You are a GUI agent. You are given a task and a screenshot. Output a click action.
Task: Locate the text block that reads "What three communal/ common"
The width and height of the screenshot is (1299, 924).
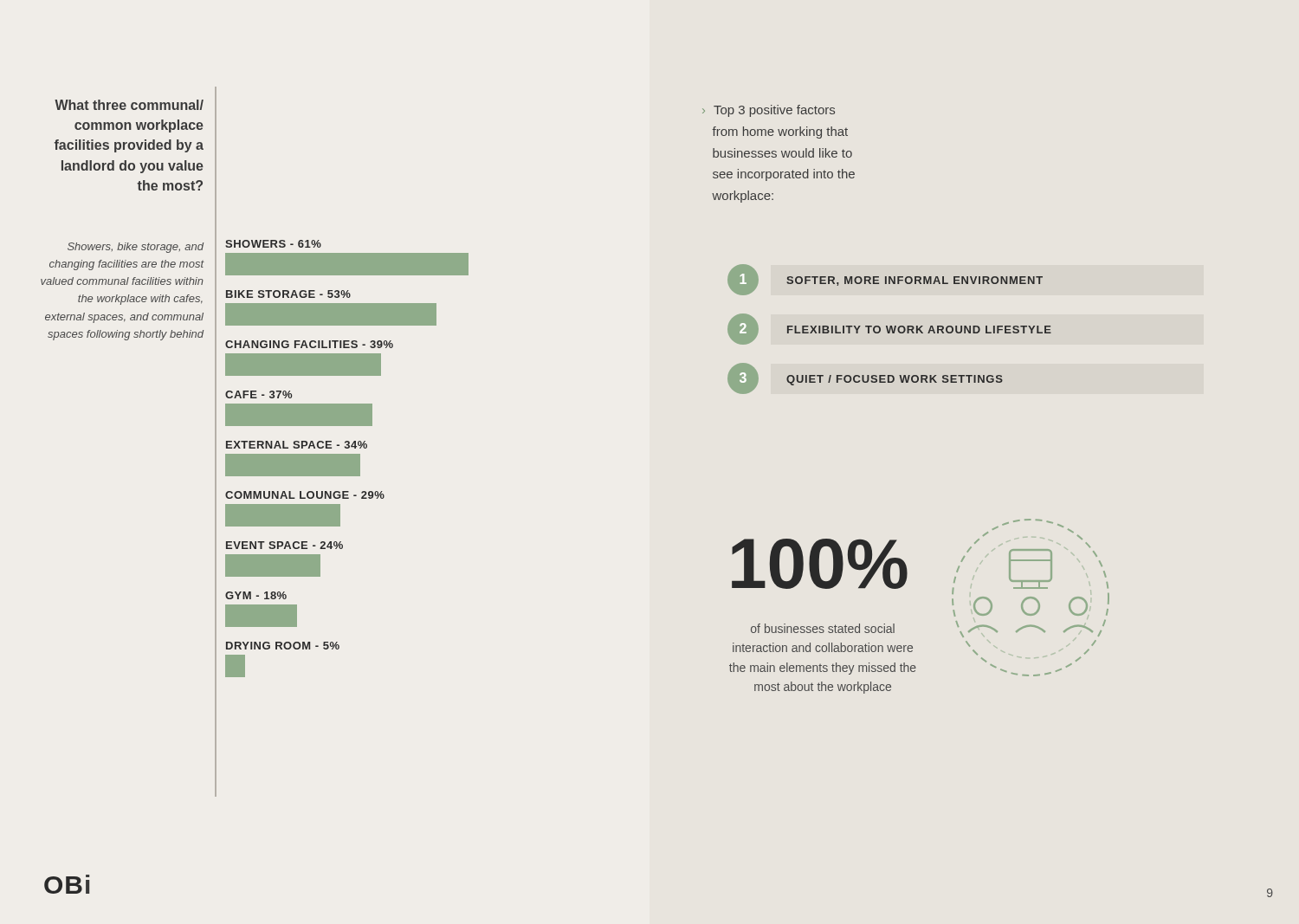[x=129, y=145]
